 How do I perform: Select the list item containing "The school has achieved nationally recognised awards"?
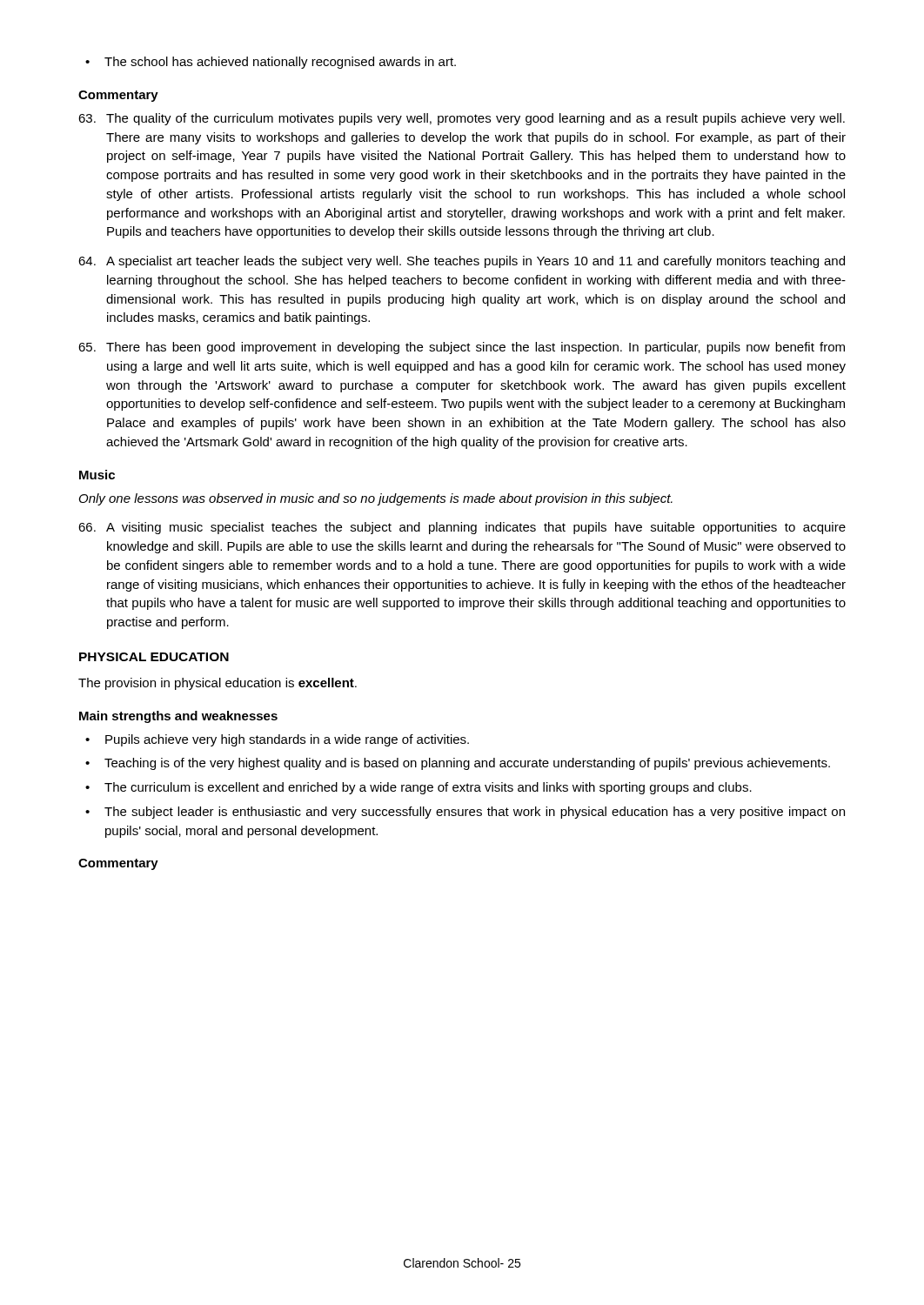pos(281,61)
